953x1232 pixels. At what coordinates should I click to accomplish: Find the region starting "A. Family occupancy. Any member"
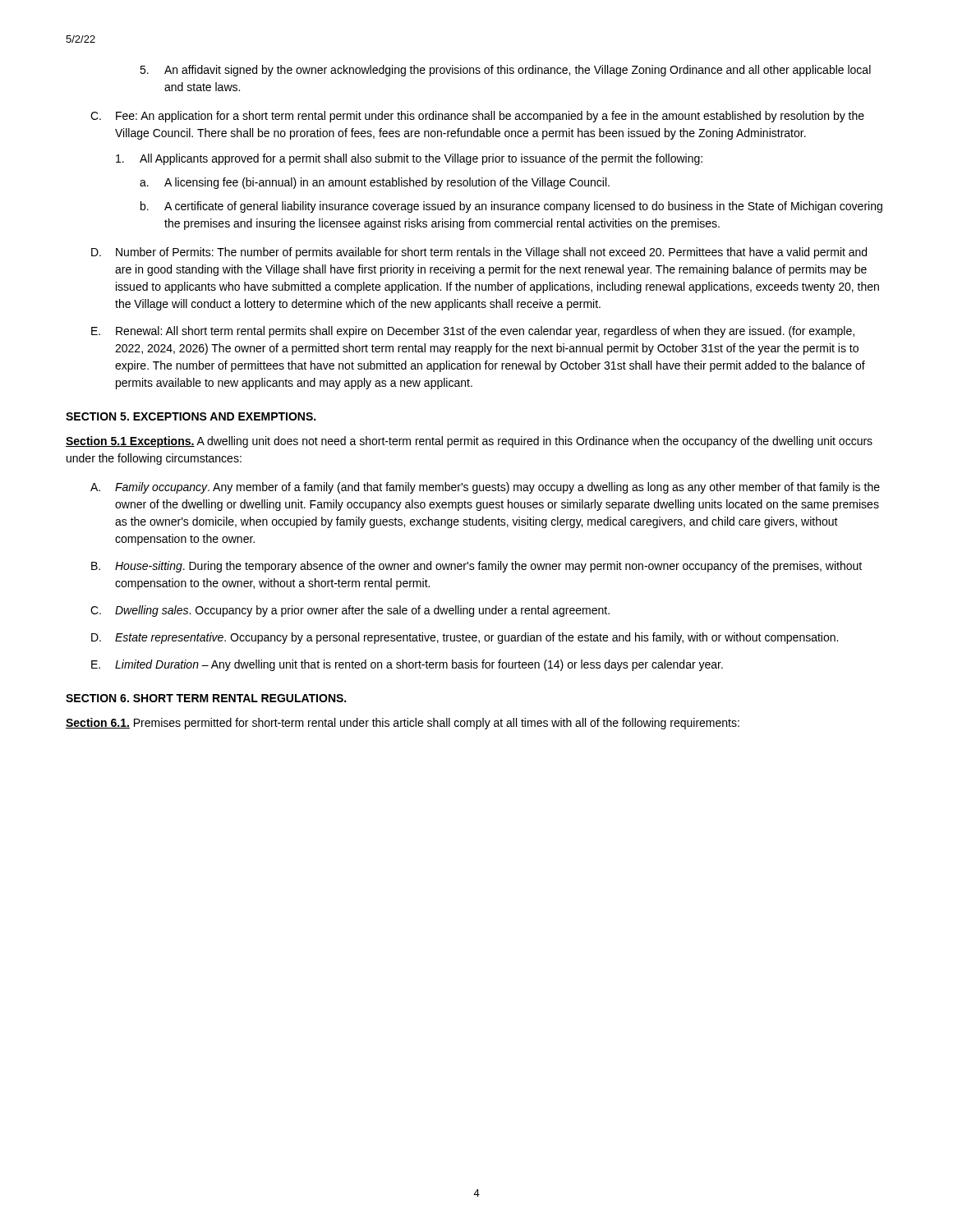tap(489, 513)
